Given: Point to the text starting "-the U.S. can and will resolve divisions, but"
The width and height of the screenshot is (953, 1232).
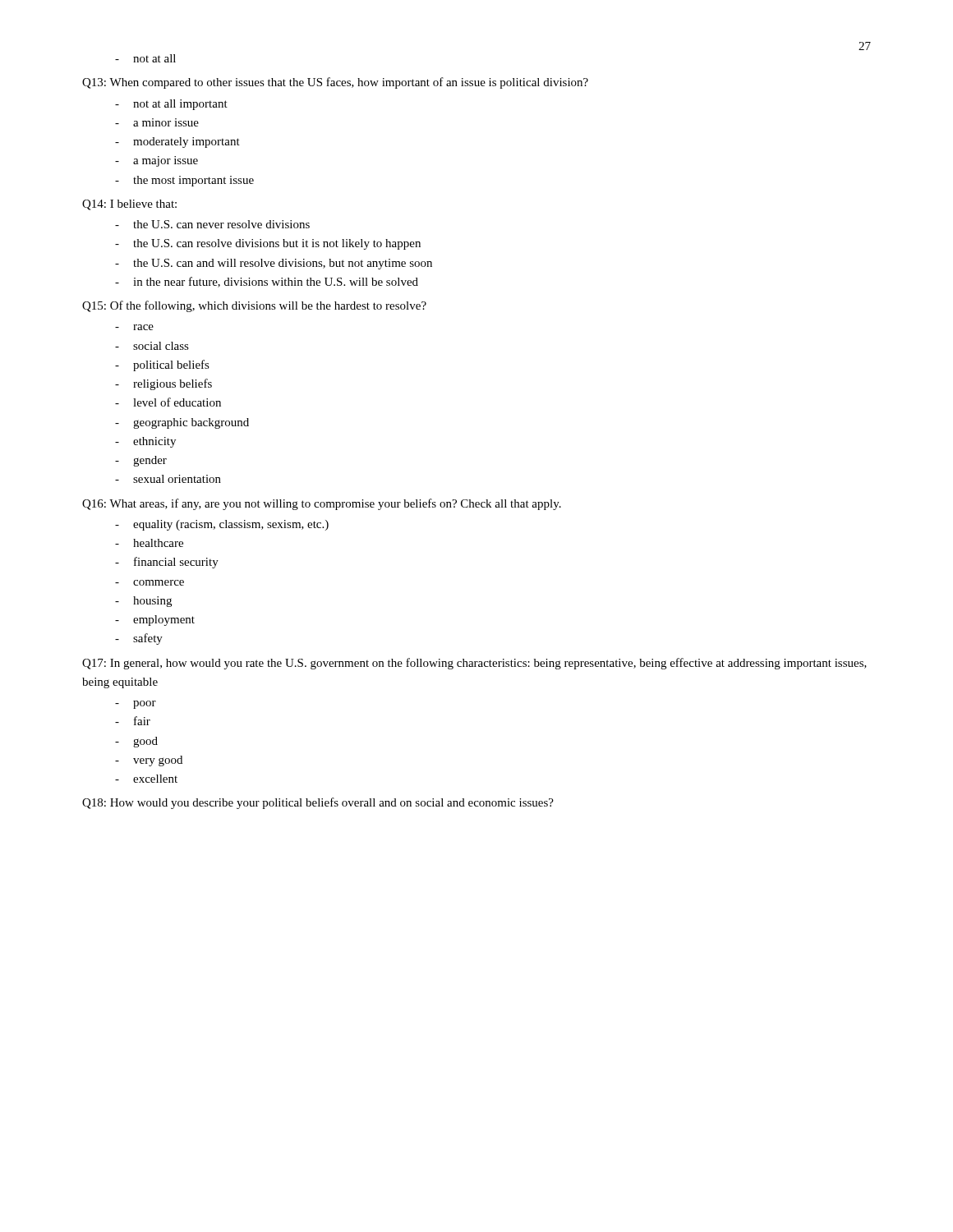Looking at the screenshot, I should click(x=274, y=263).
